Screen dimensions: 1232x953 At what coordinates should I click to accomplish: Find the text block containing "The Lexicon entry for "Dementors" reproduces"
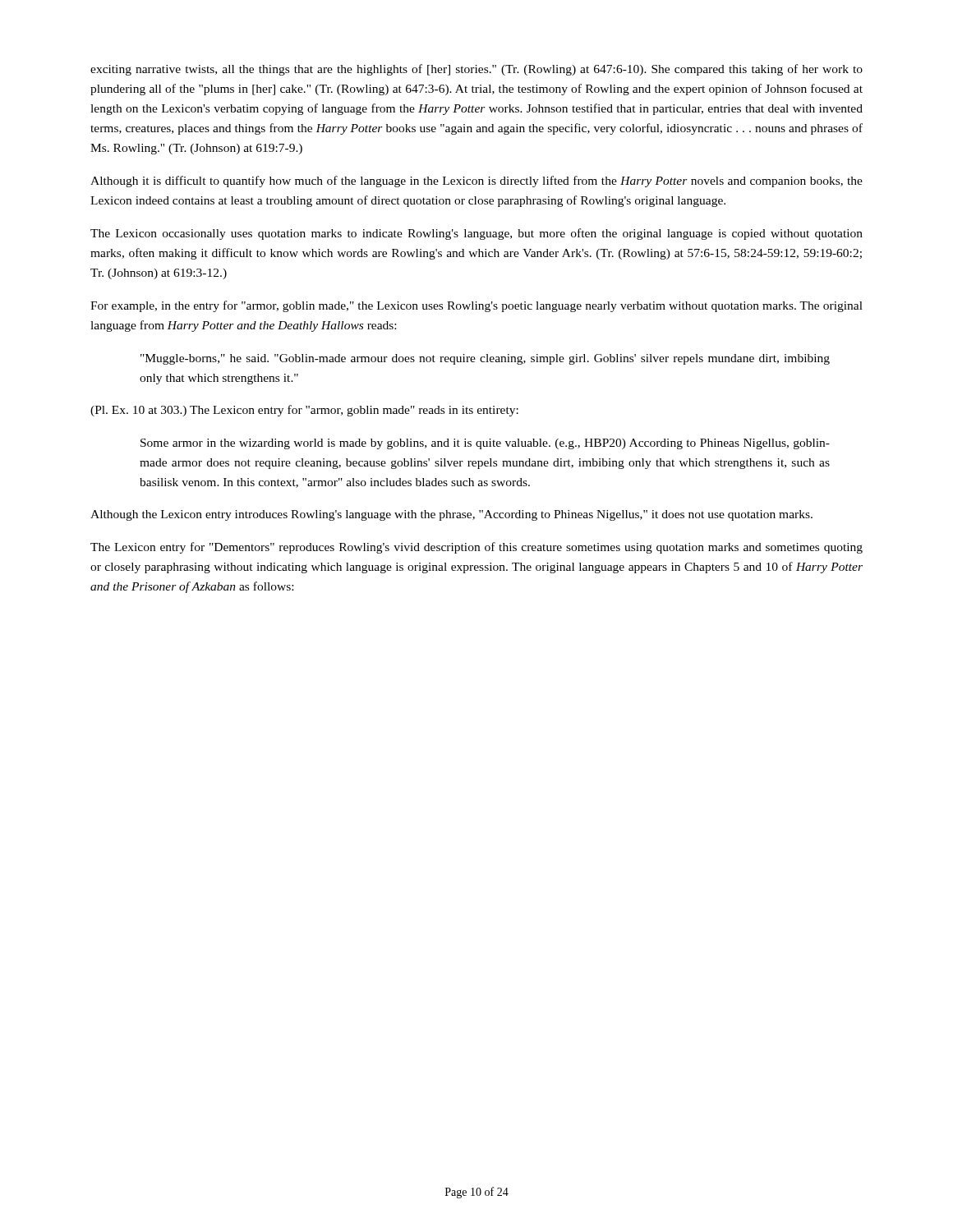[476, 567]
